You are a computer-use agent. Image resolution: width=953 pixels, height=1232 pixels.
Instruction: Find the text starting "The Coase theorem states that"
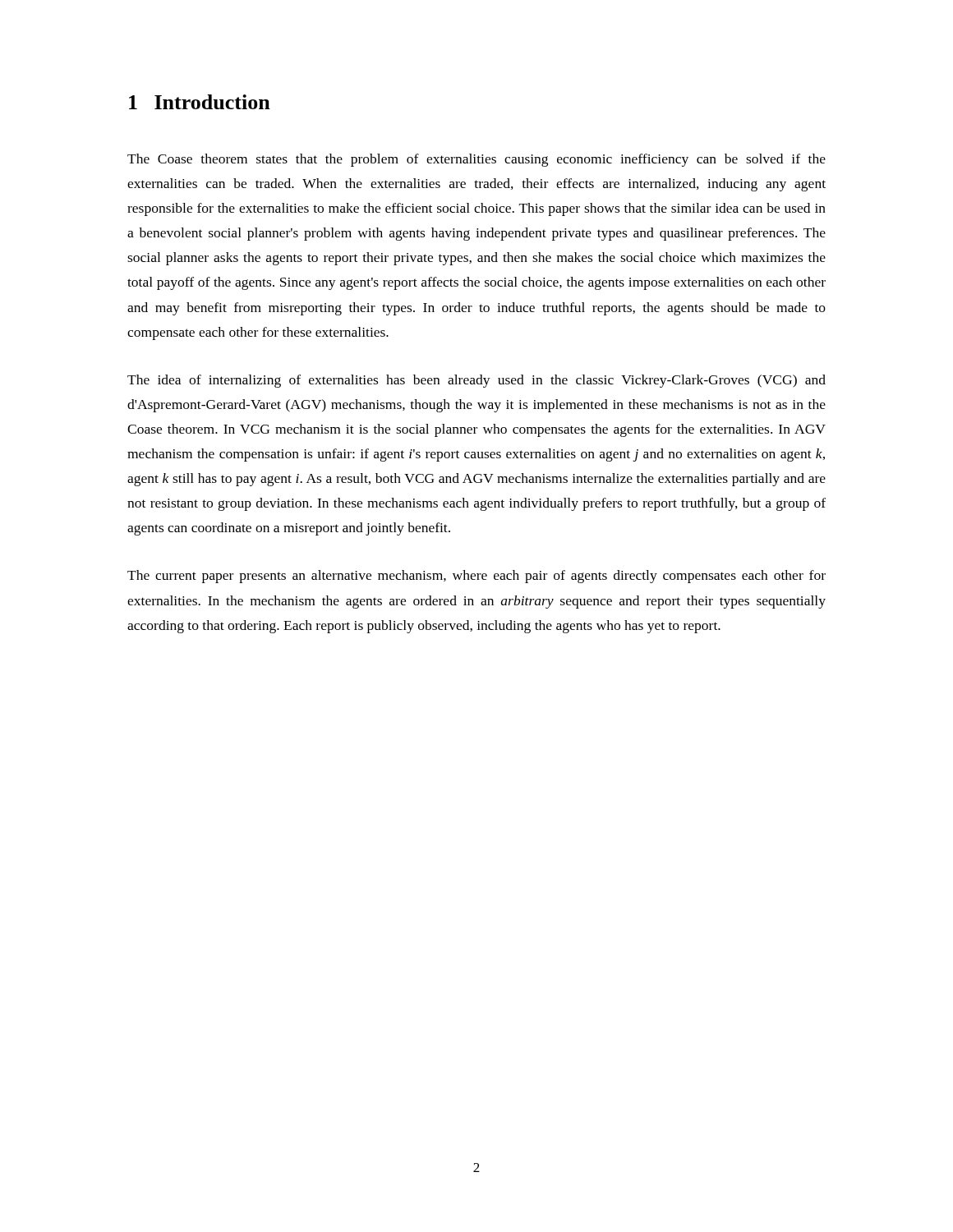click(x=476, y=245)
